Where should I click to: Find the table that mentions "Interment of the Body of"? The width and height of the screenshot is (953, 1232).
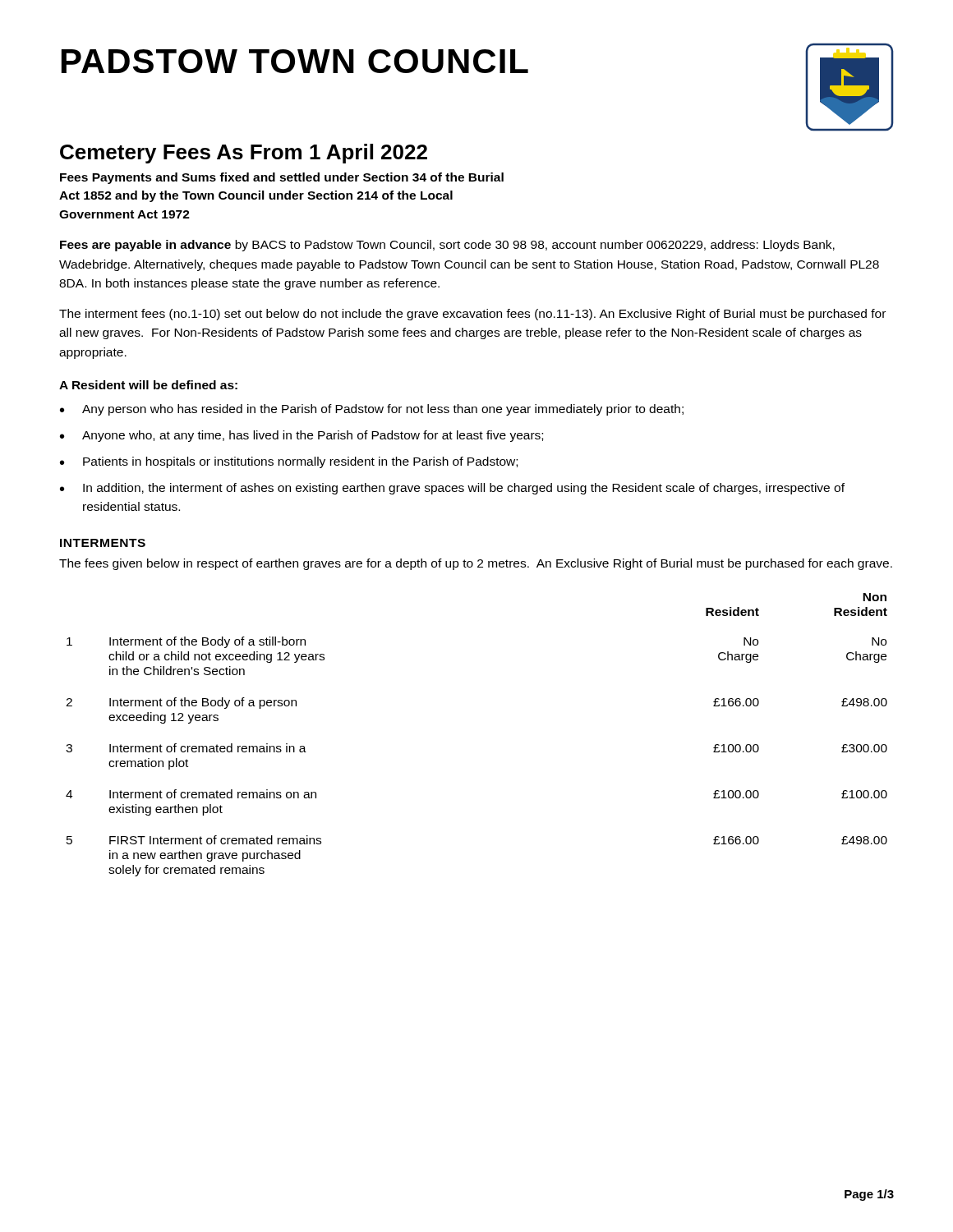476,736
